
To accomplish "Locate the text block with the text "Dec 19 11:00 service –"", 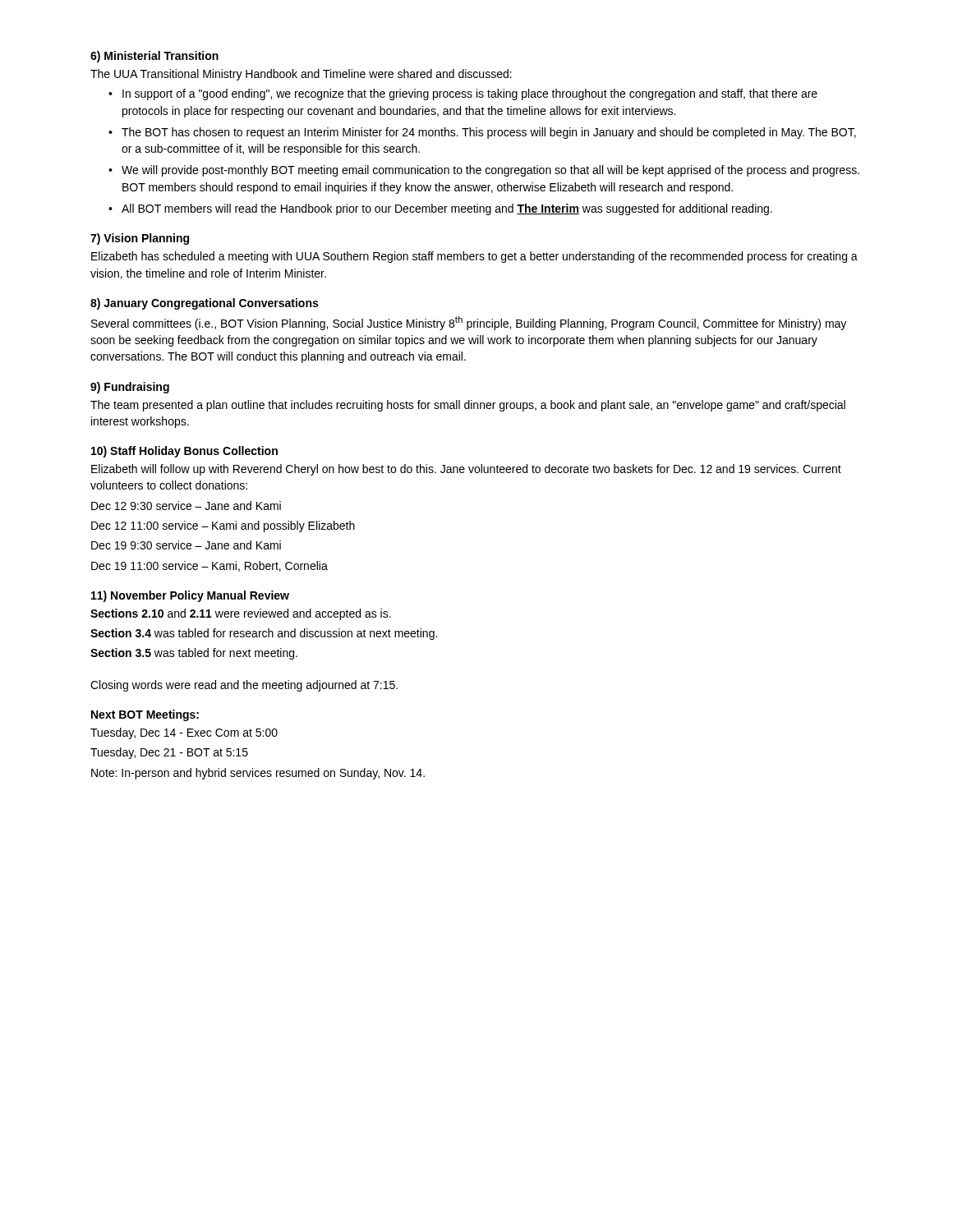I will [x=209, y=566].
